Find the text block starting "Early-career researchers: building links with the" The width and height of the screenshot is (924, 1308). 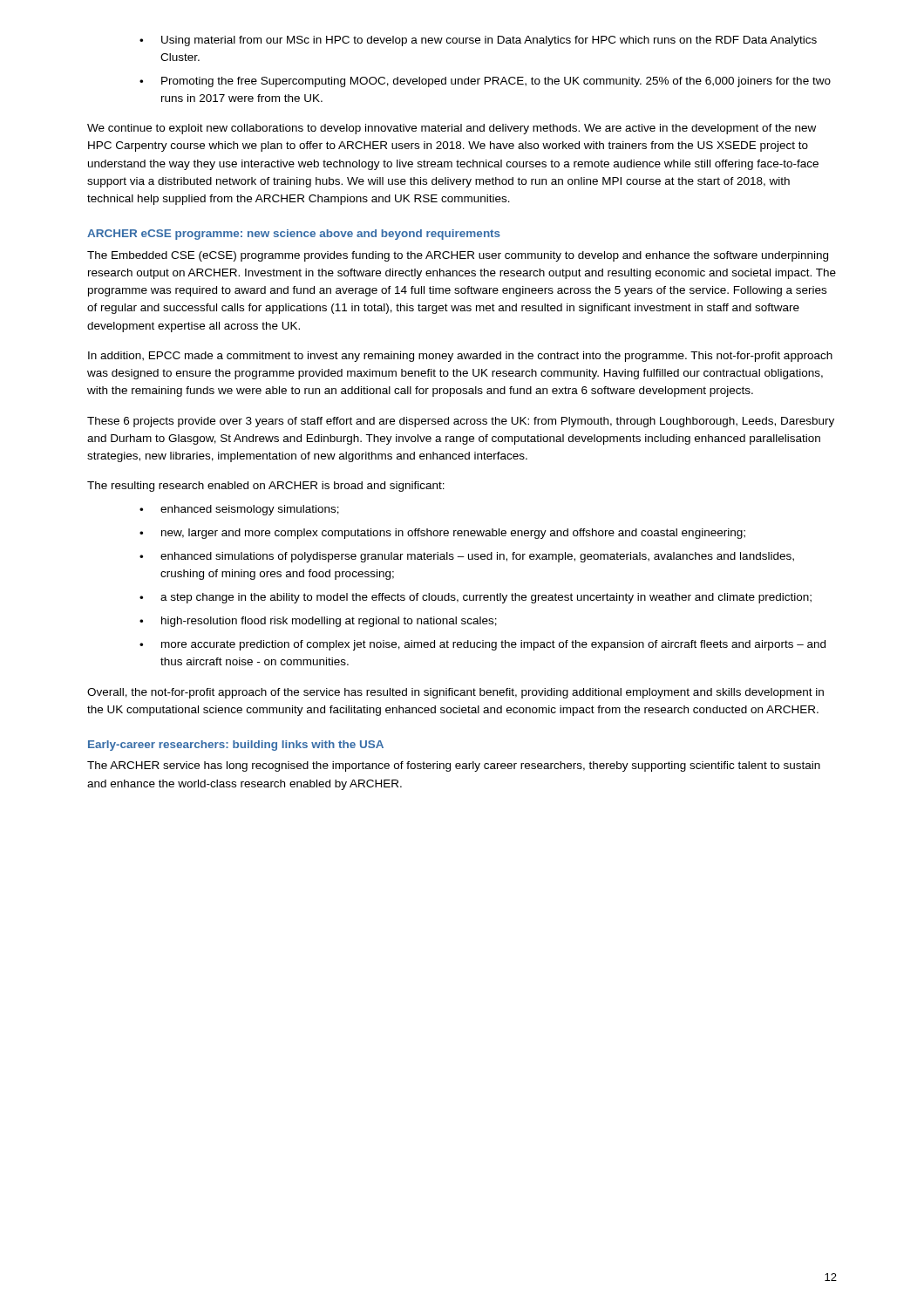pyautogui.click(x=236, y=744)
